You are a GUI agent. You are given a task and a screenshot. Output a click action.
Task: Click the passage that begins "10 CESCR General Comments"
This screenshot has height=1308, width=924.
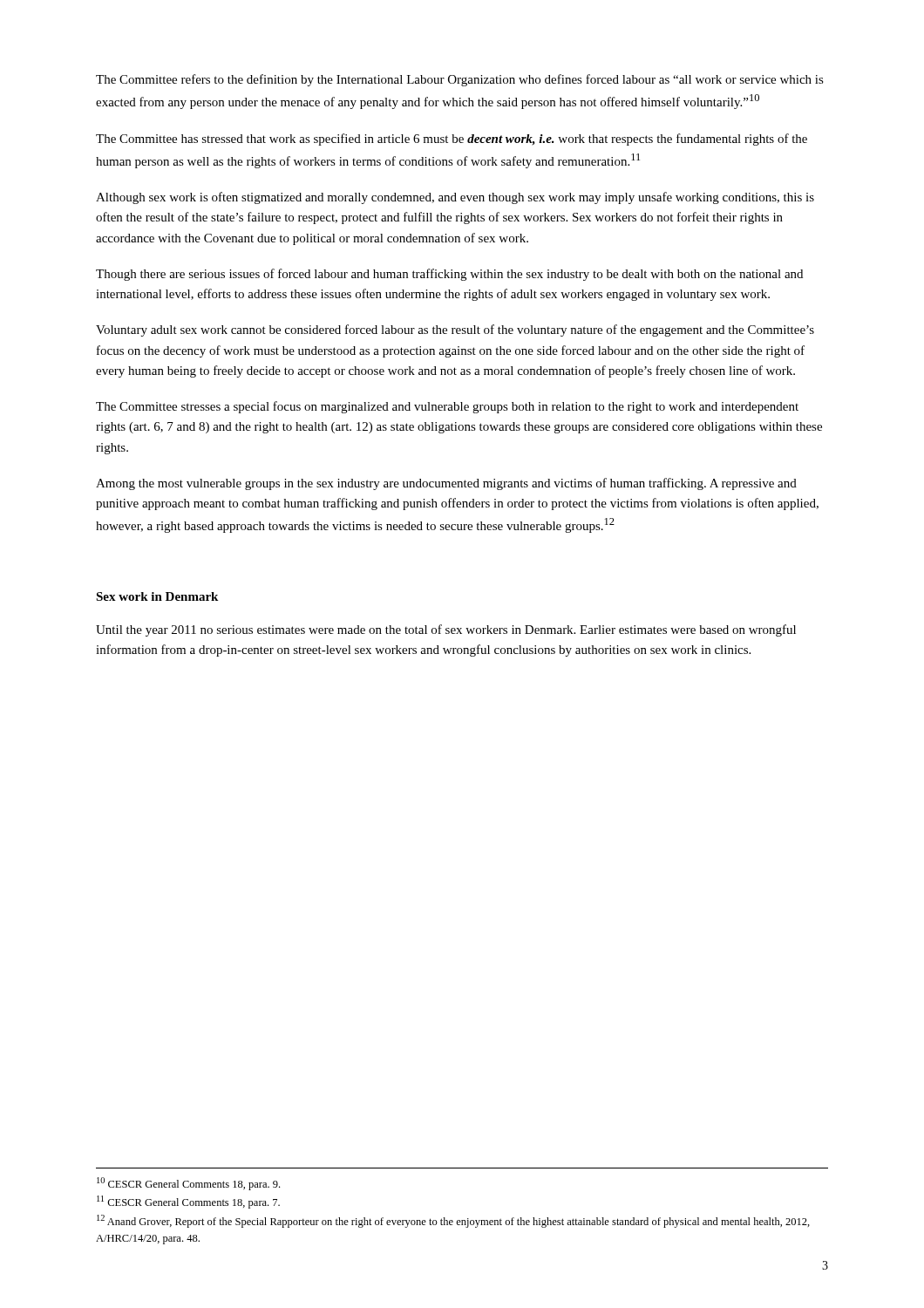coord(188,1183)
